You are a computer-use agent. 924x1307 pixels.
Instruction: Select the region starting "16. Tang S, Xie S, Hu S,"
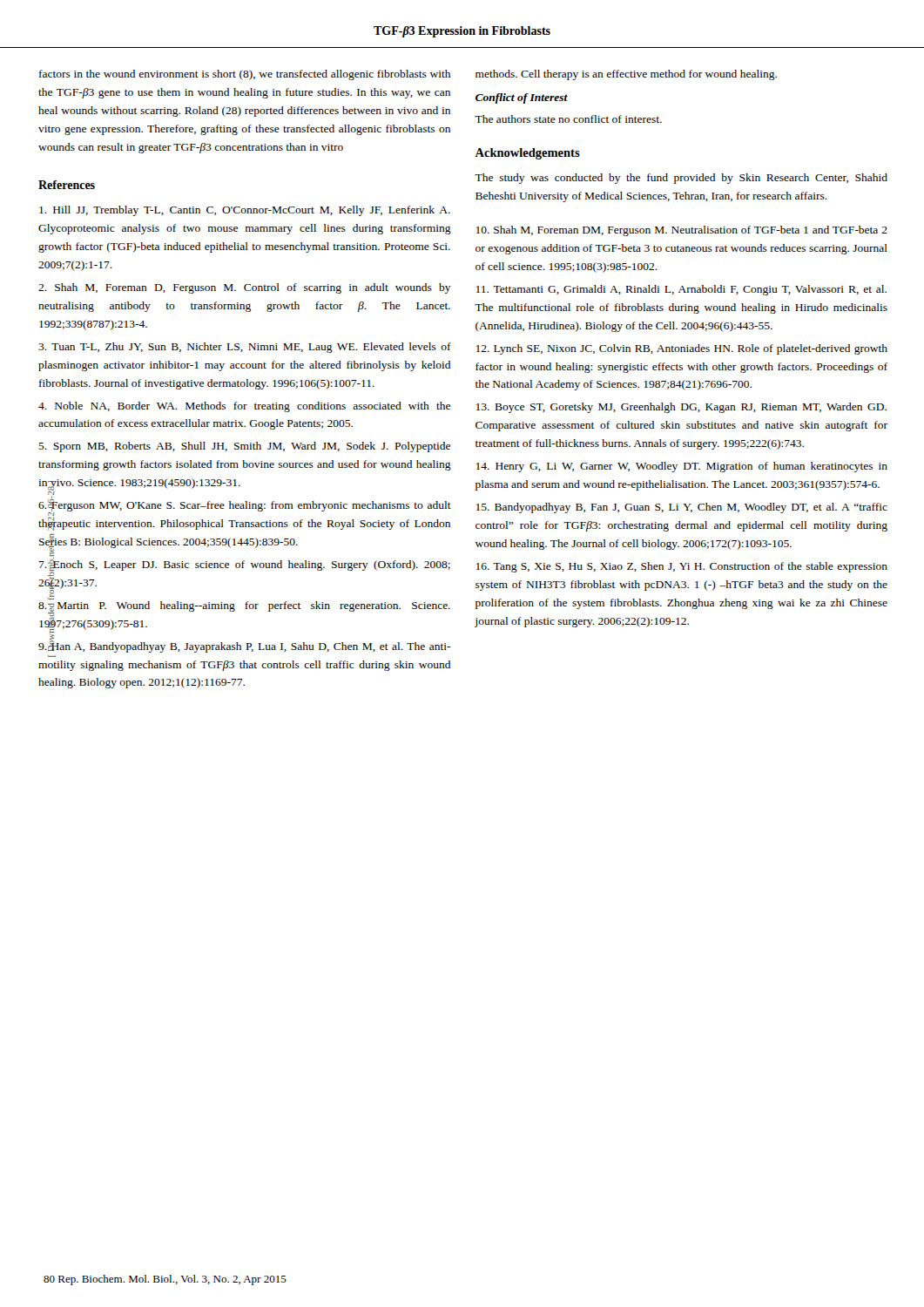click(681, 593)
